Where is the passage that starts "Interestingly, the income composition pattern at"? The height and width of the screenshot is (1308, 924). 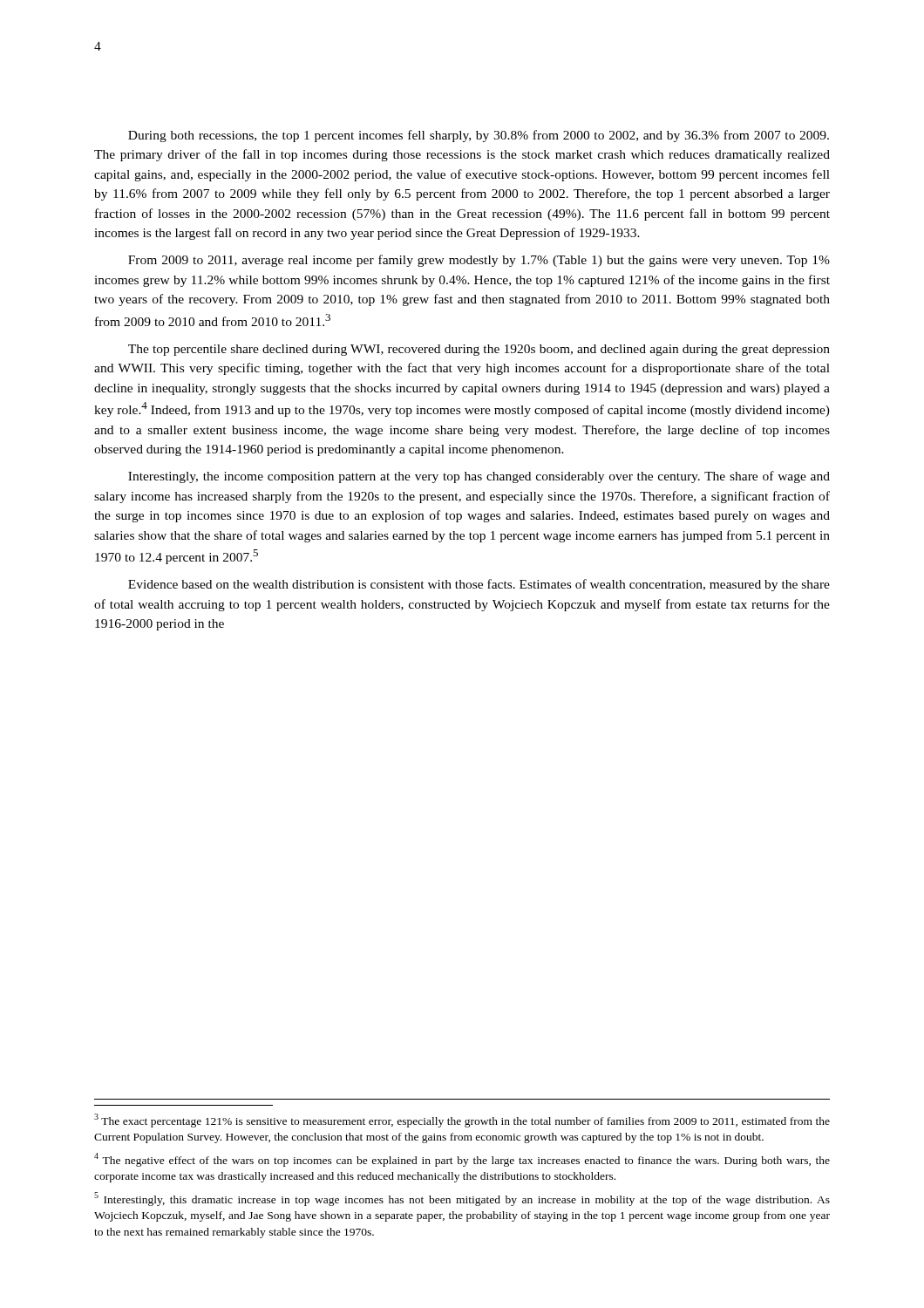(x=462, y=517)
